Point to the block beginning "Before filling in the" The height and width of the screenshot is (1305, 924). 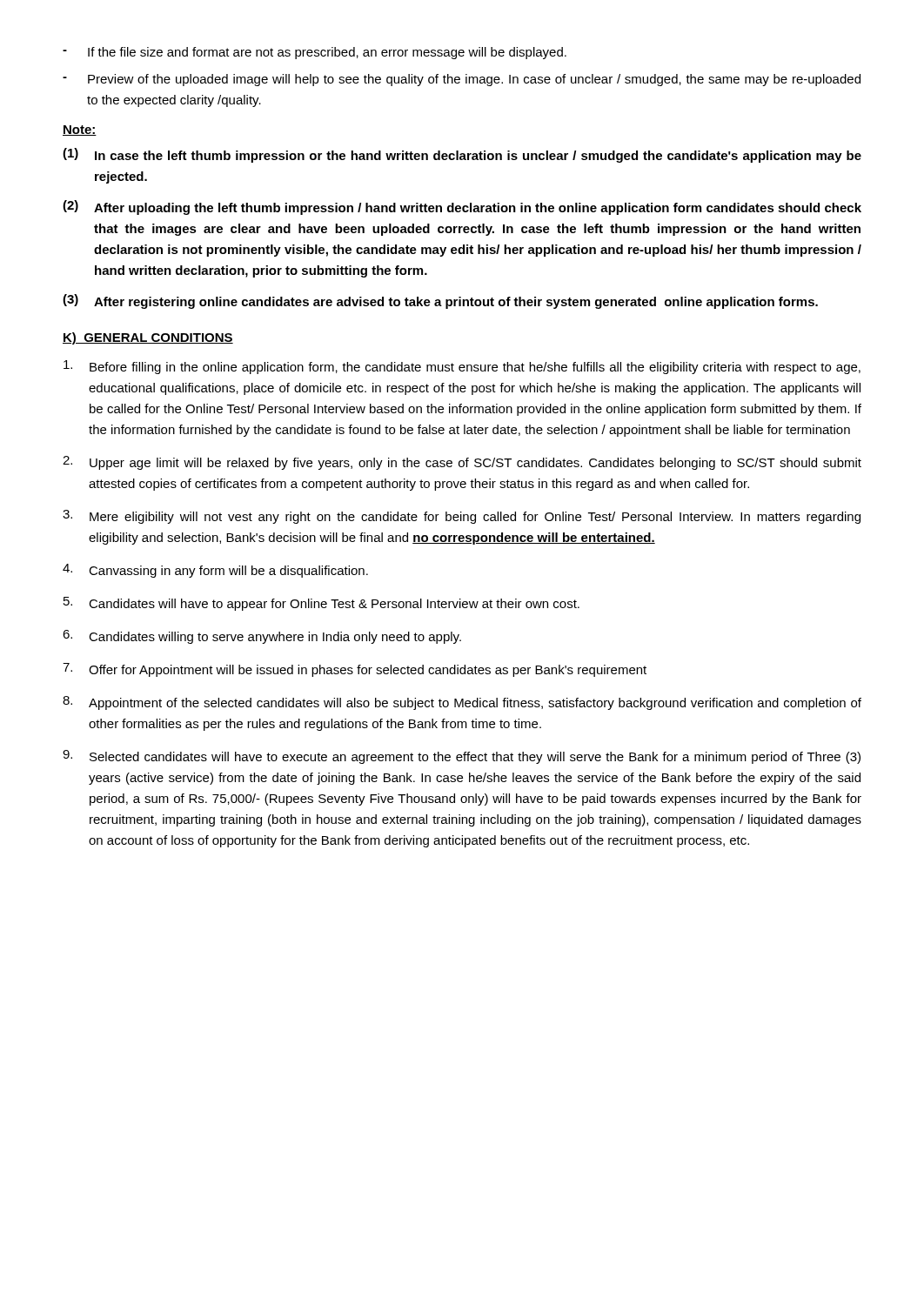tap(462, 398)
